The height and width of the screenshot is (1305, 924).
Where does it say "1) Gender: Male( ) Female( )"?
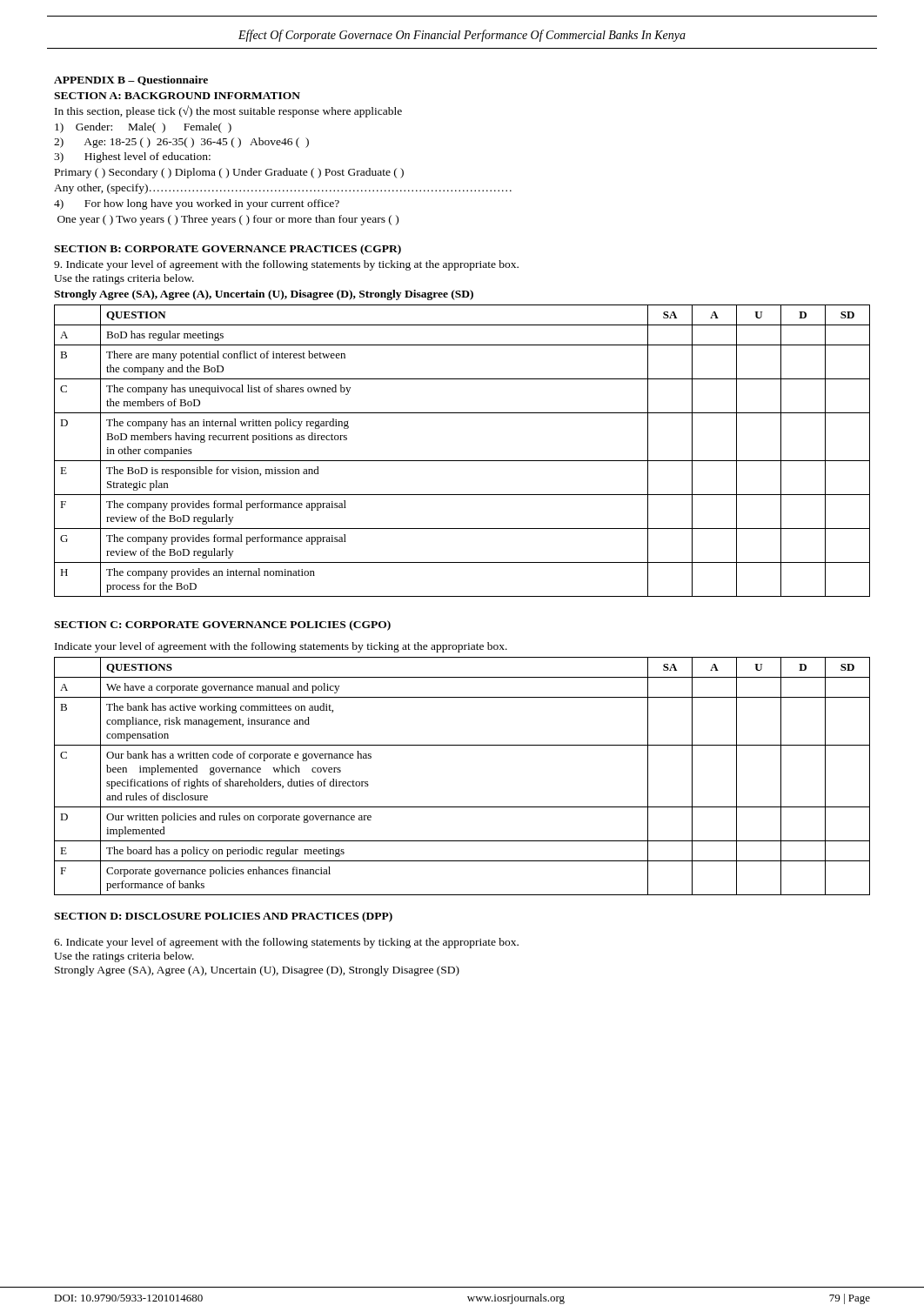coord(143,127)
